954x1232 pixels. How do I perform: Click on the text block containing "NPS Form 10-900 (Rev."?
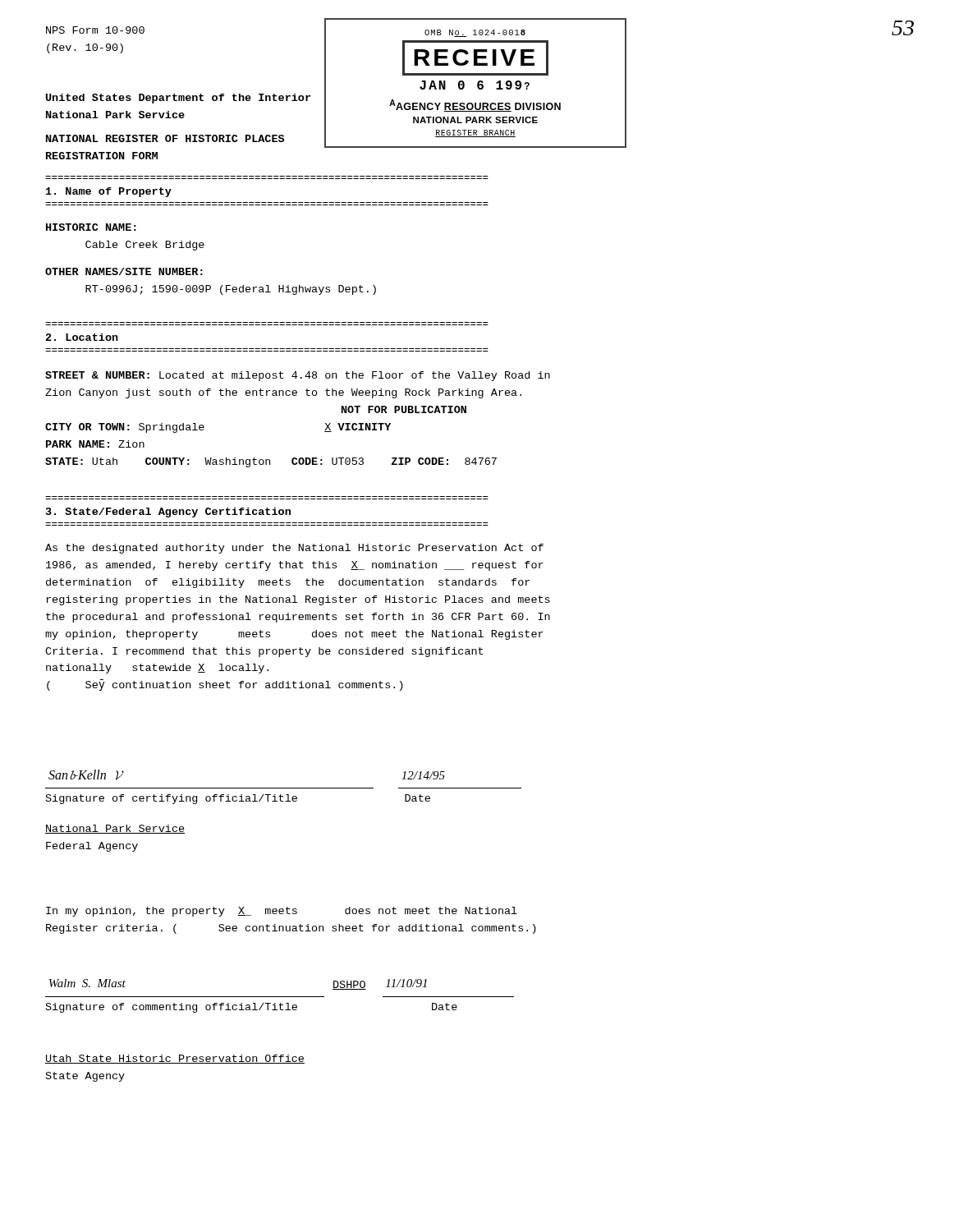[x=95, y=39]
